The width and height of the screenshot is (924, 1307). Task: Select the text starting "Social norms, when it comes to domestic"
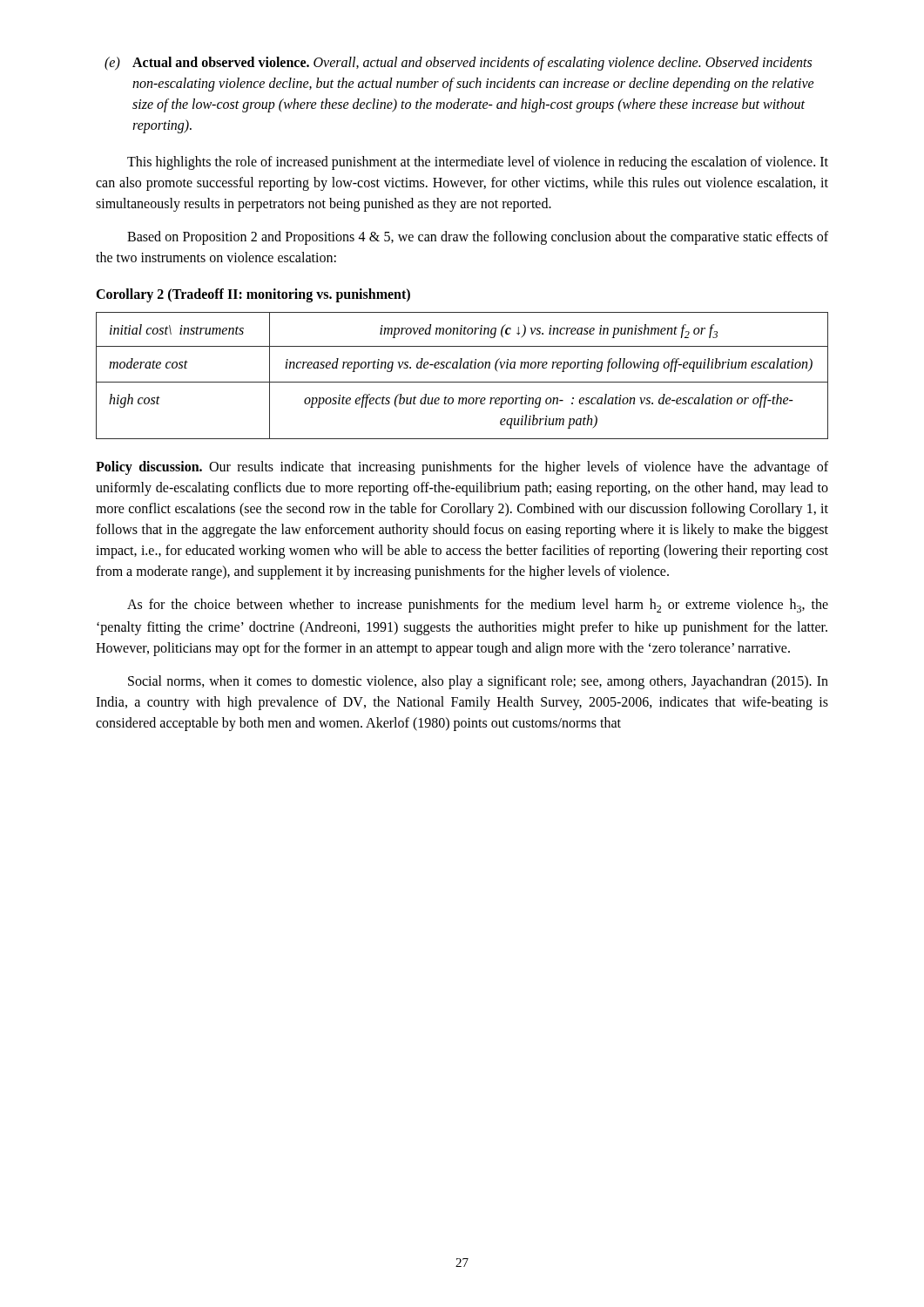coord(462,702)
